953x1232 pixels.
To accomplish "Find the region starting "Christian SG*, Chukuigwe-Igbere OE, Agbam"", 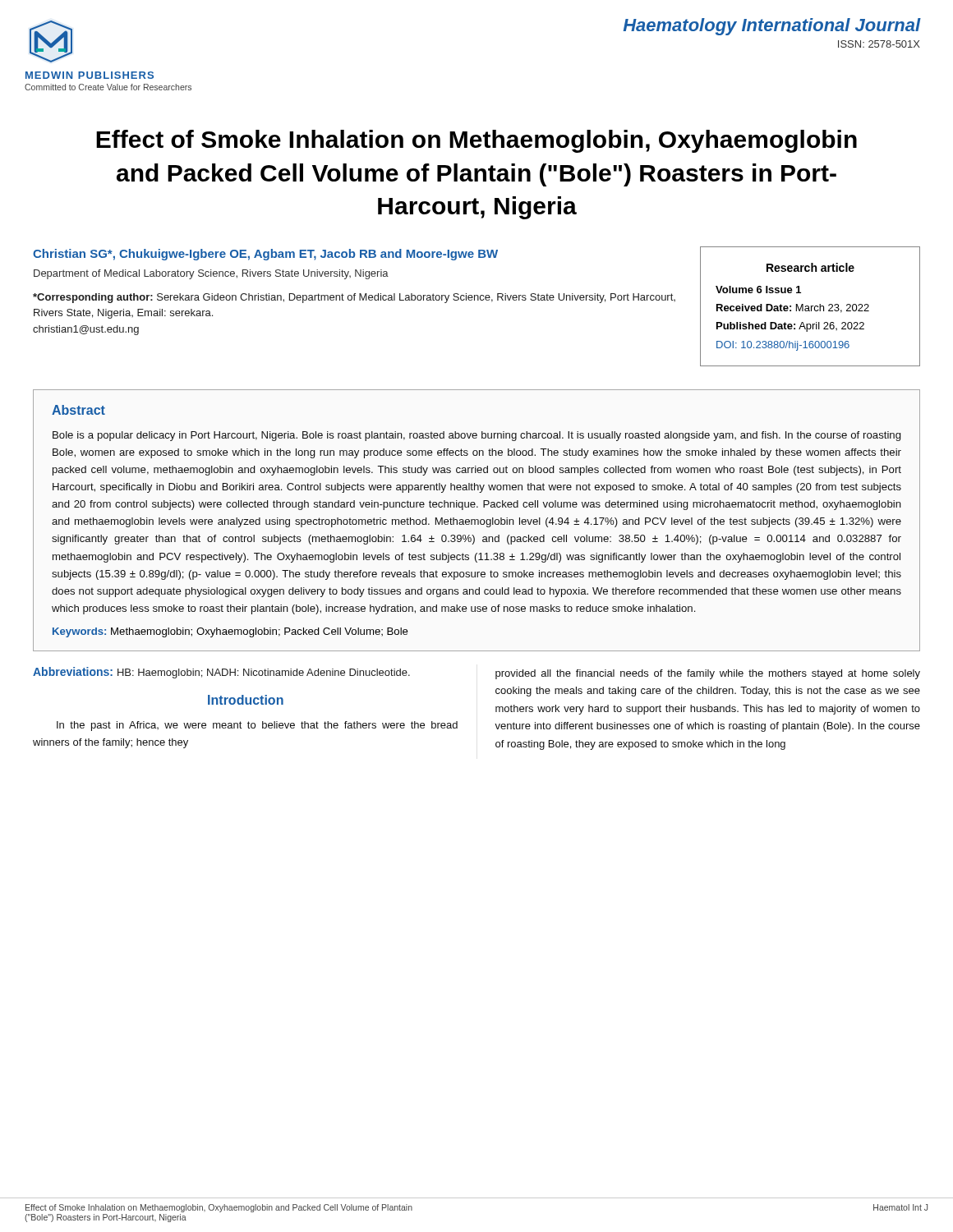I will pos(265,253).
